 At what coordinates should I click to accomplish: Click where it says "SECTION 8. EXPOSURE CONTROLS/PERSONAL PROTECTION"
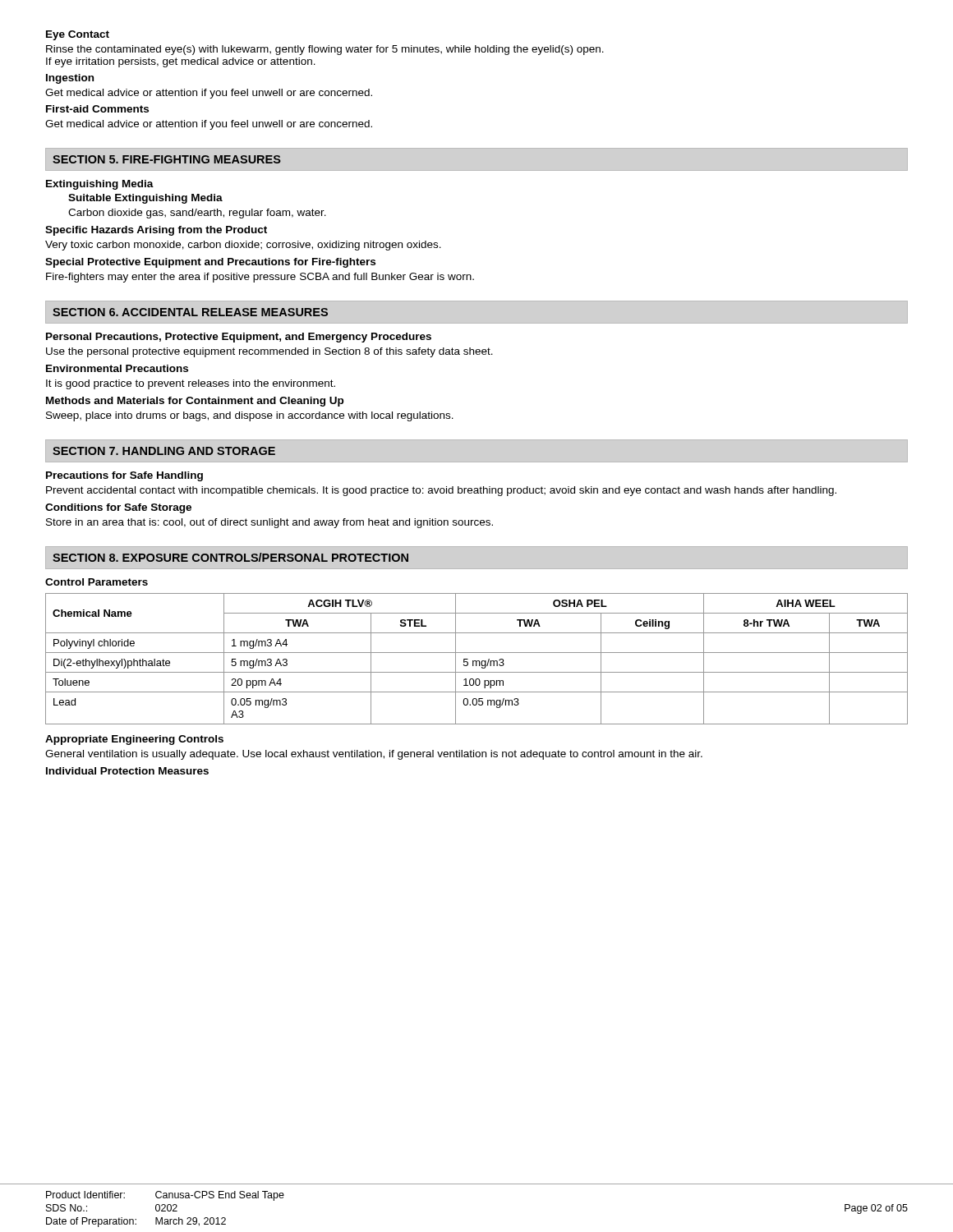click(231, 558)
